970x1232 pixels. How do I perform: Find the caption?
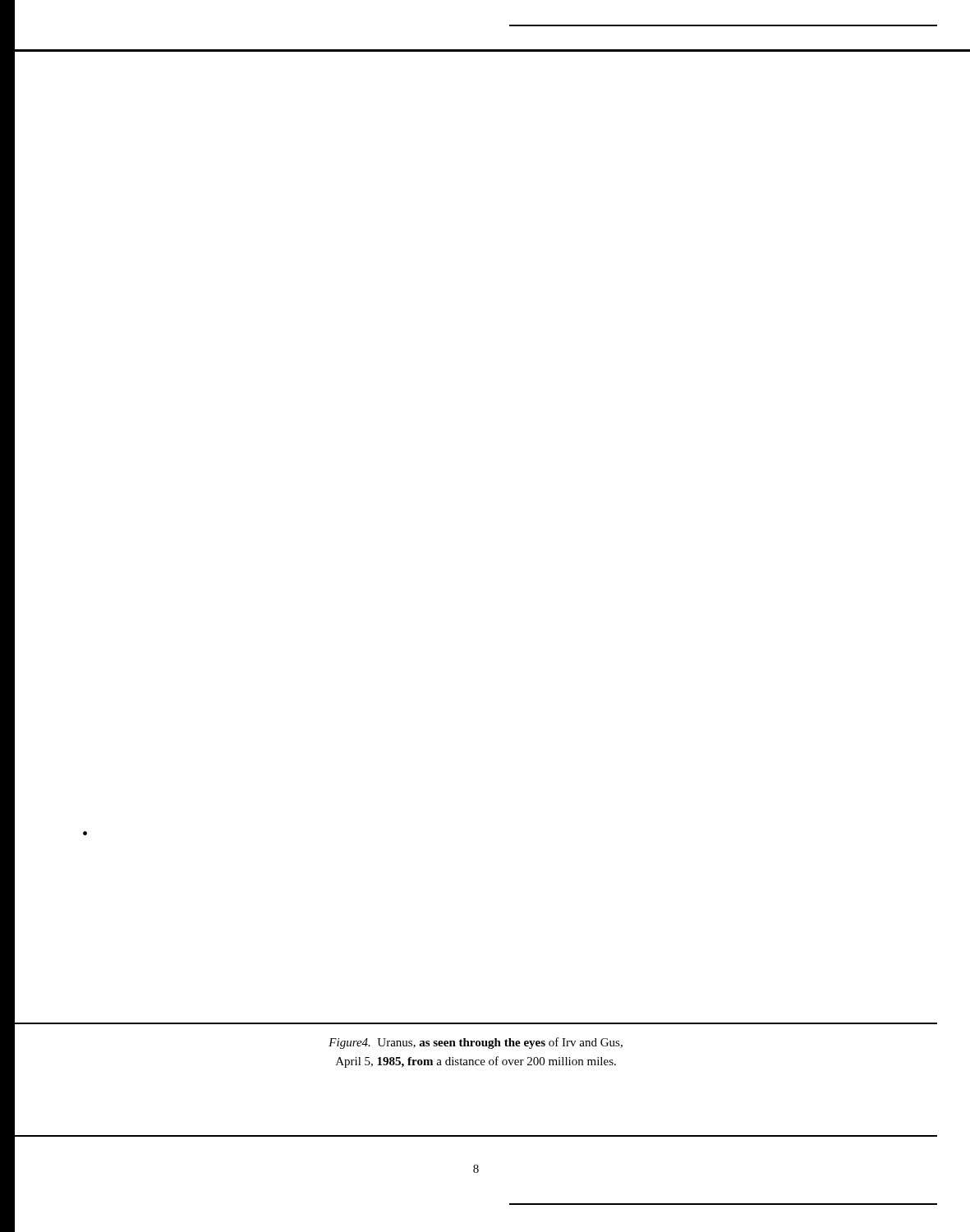coord(476,1052)
